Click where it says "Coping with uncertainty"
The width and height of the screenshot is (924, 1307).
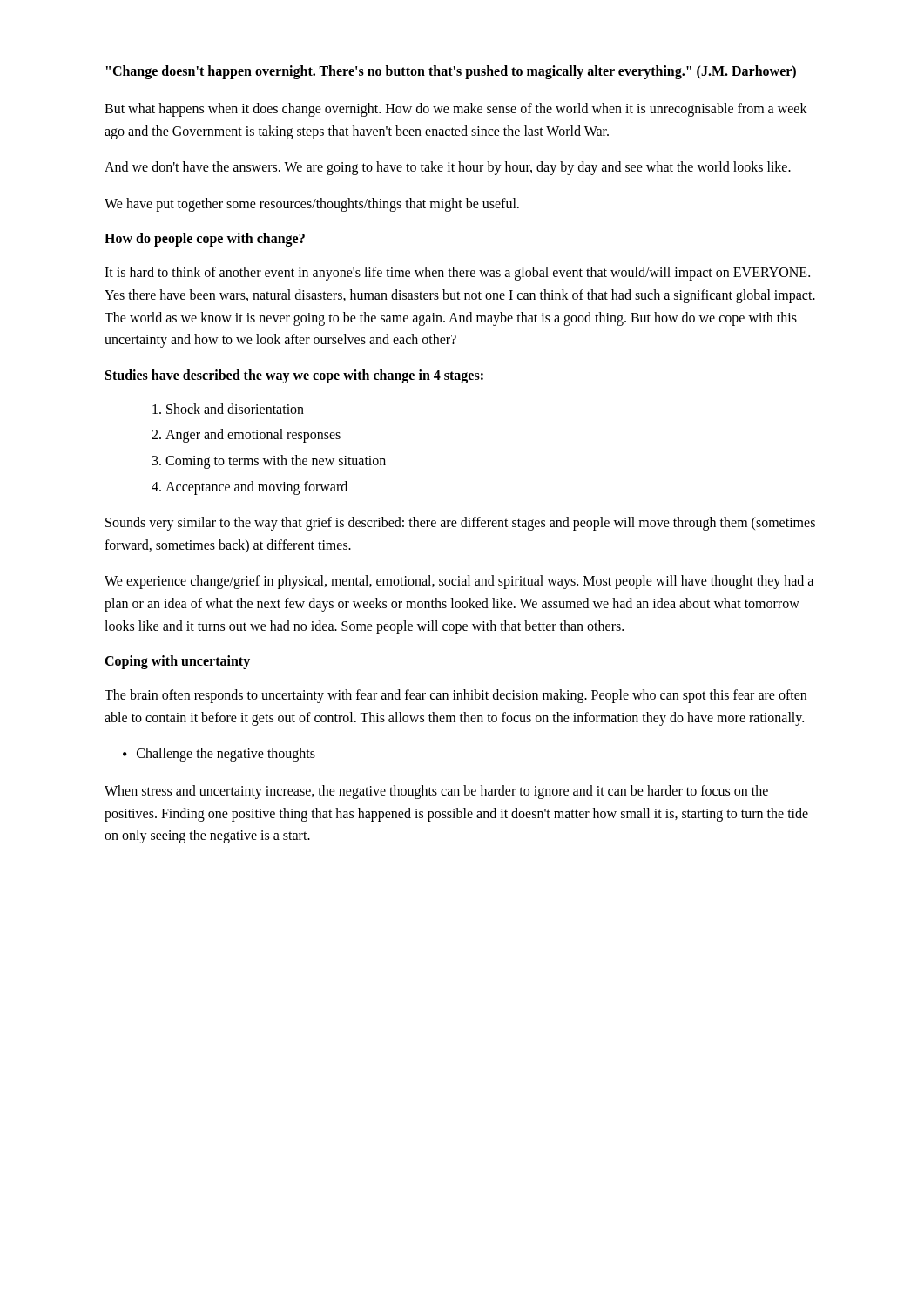coord(177,661)
